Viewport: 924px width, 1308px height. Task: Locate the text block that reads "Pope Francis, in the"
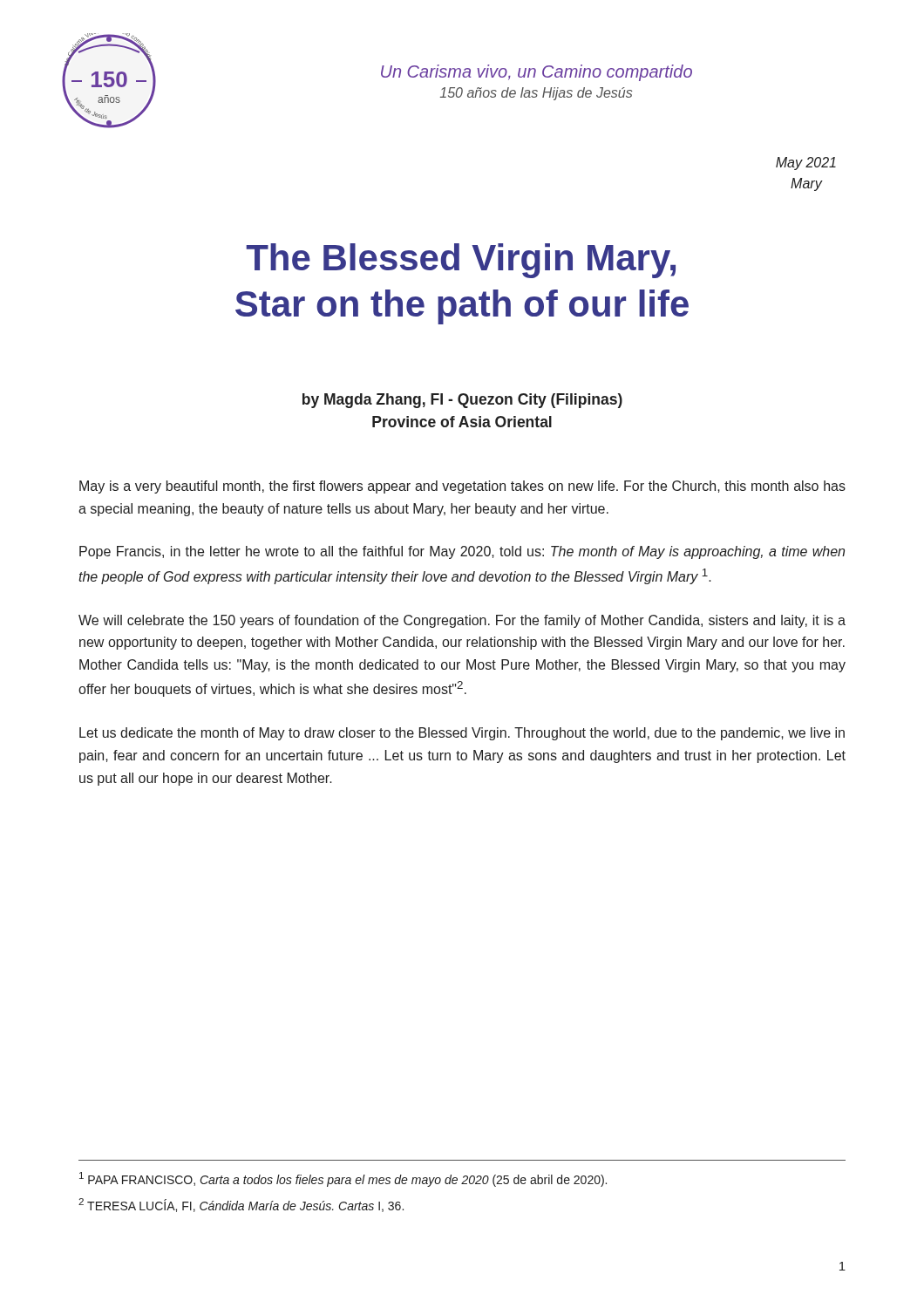coord(462,564)
